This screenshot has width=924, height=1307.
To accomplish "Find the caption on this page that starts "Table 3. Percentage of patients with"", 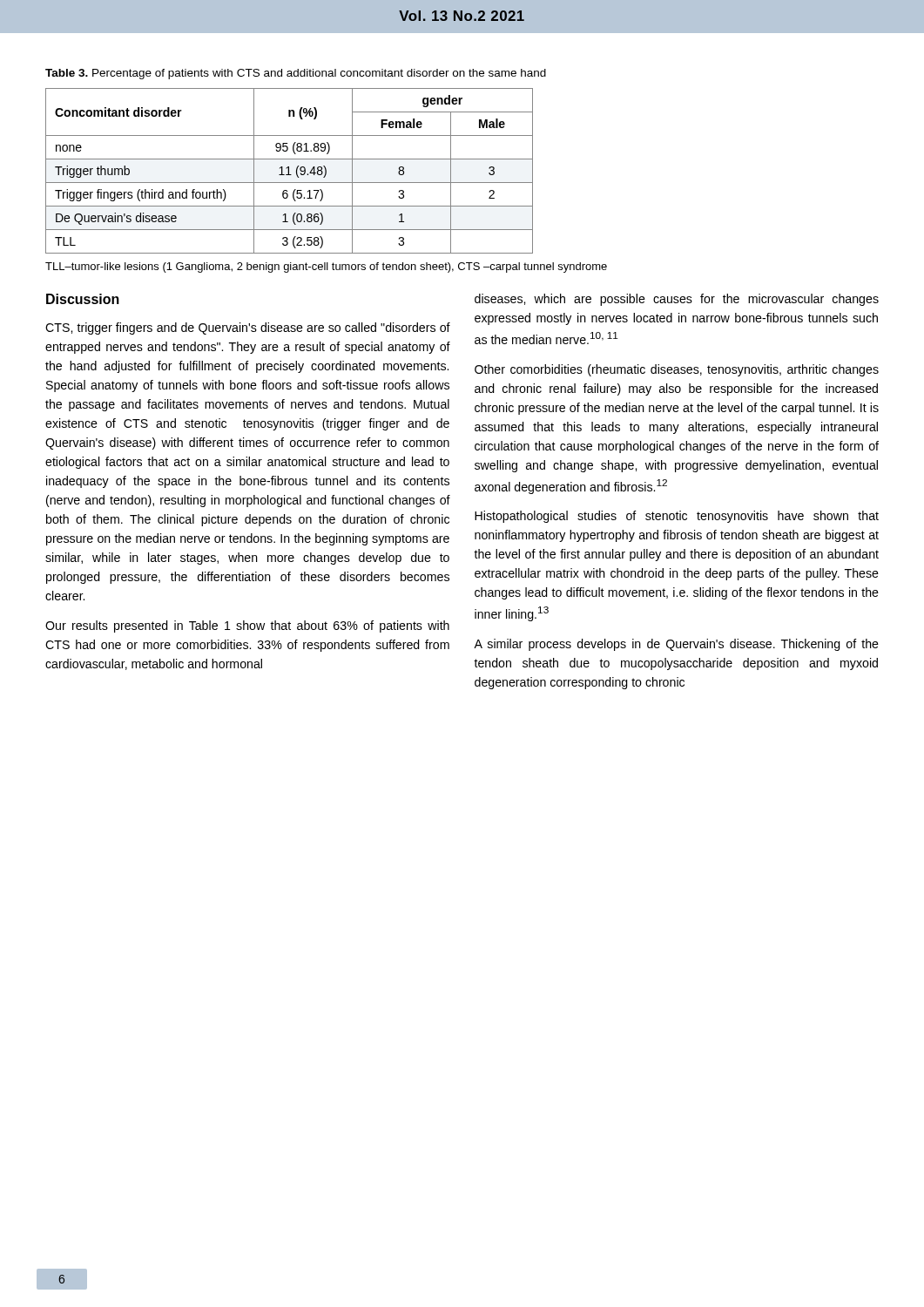I will click(x=296, y=73).
